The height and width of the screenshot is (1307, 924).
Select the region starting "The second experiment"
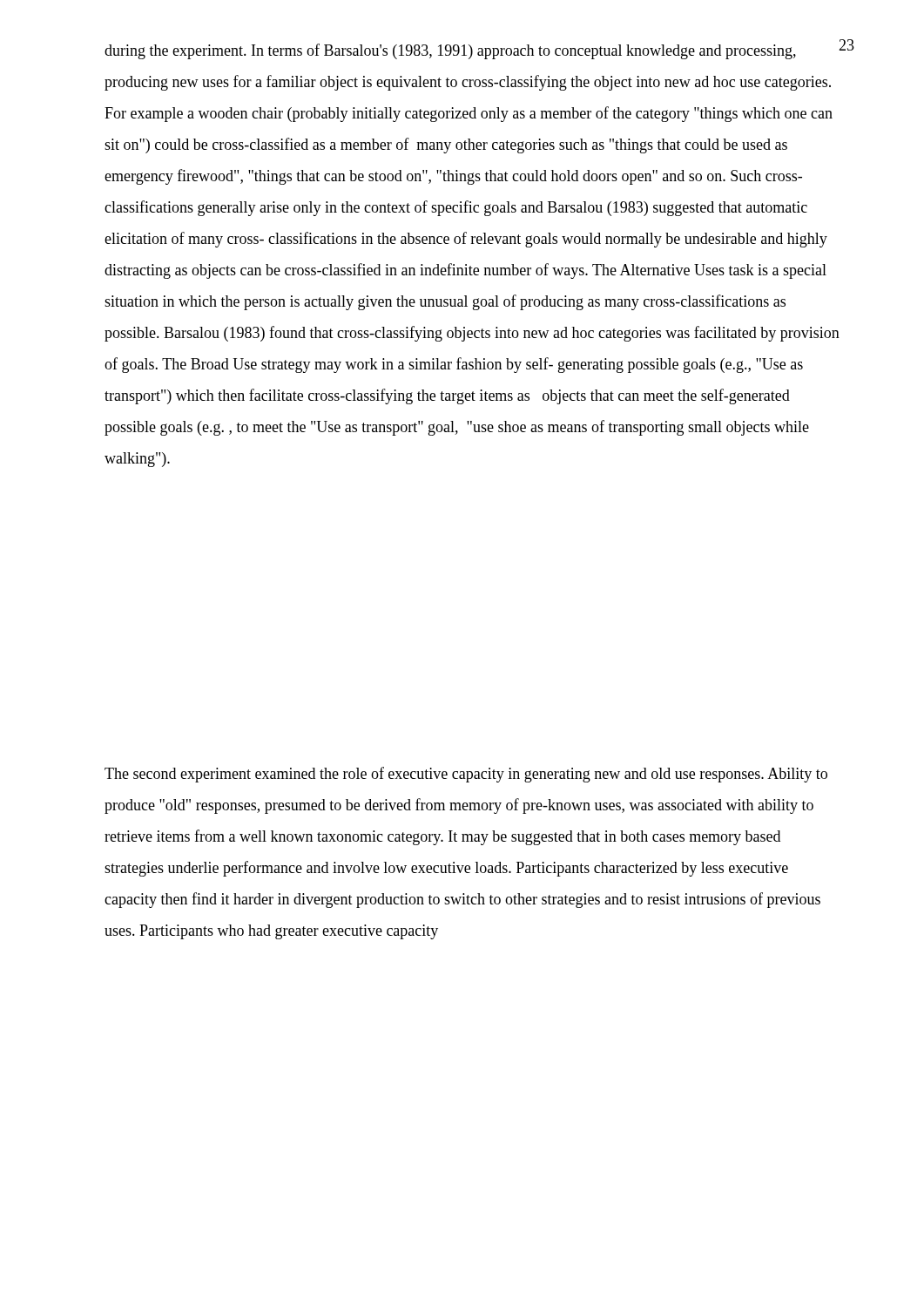coord(466,852)
